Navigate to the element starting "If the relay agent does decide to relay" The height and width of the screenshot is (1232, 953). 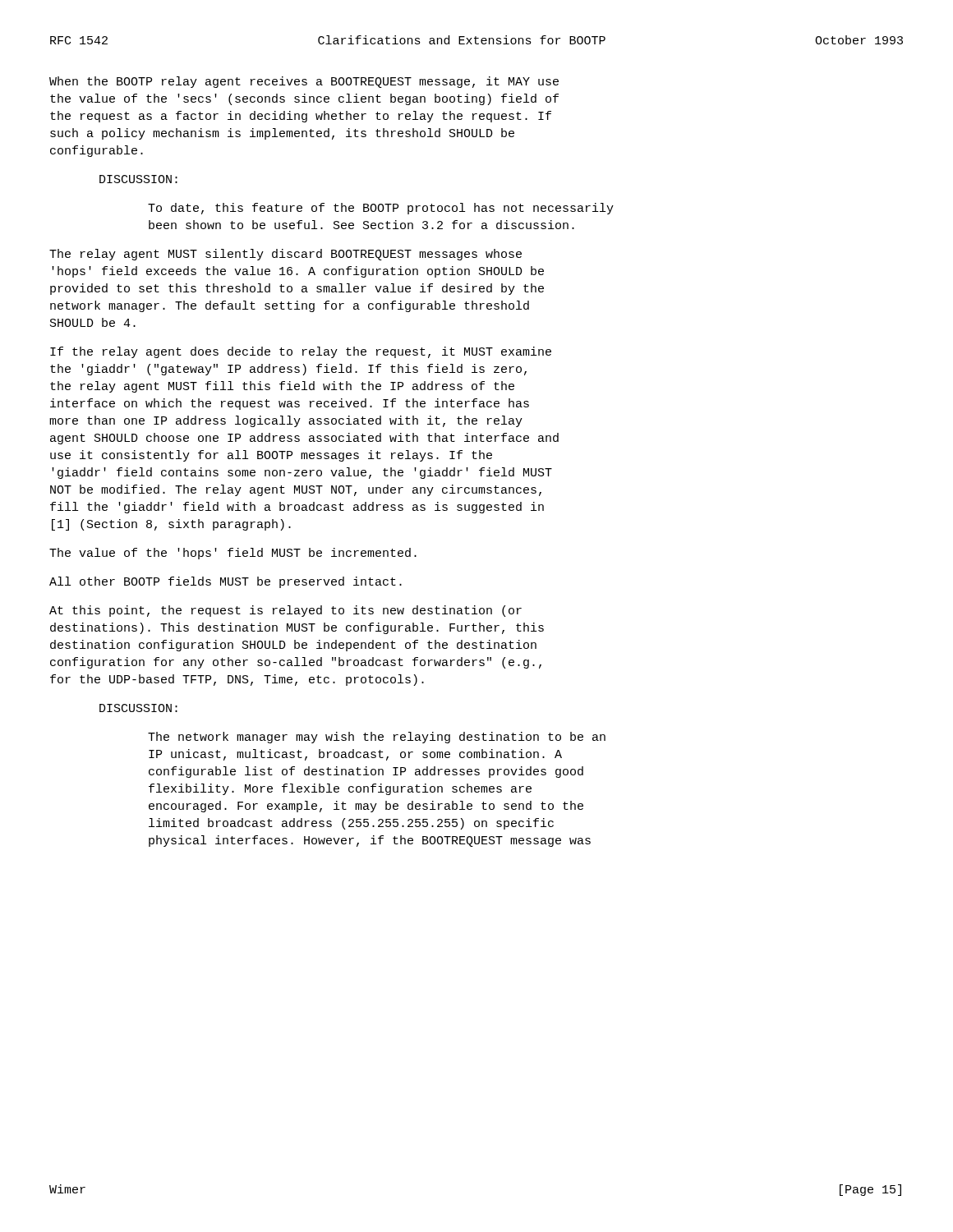[304, 439]
